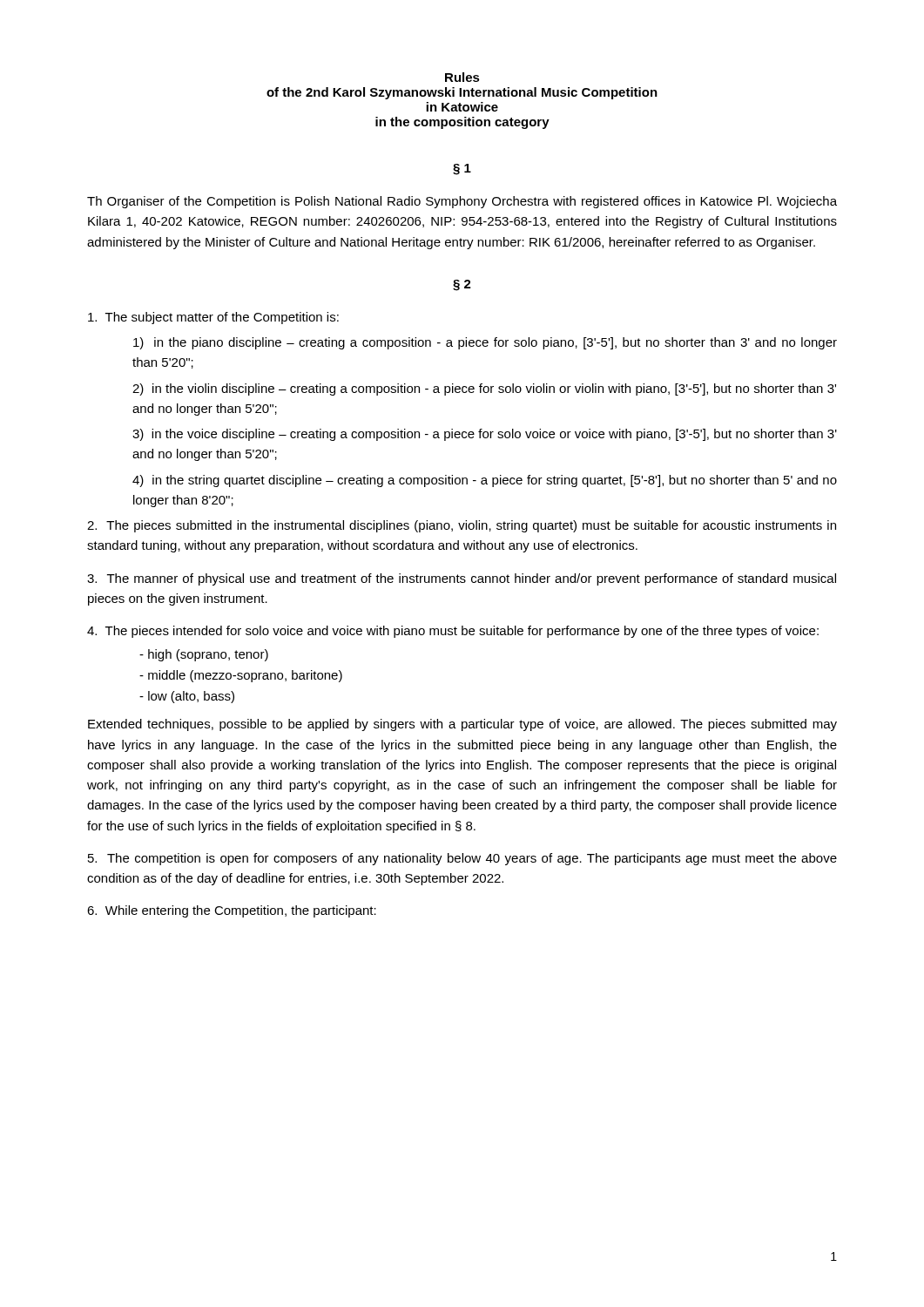Navigate to the region starting "1) in the piano discipline –"
The width and height of the screenshot is (924, 1307).
click(x=485, y=352)
